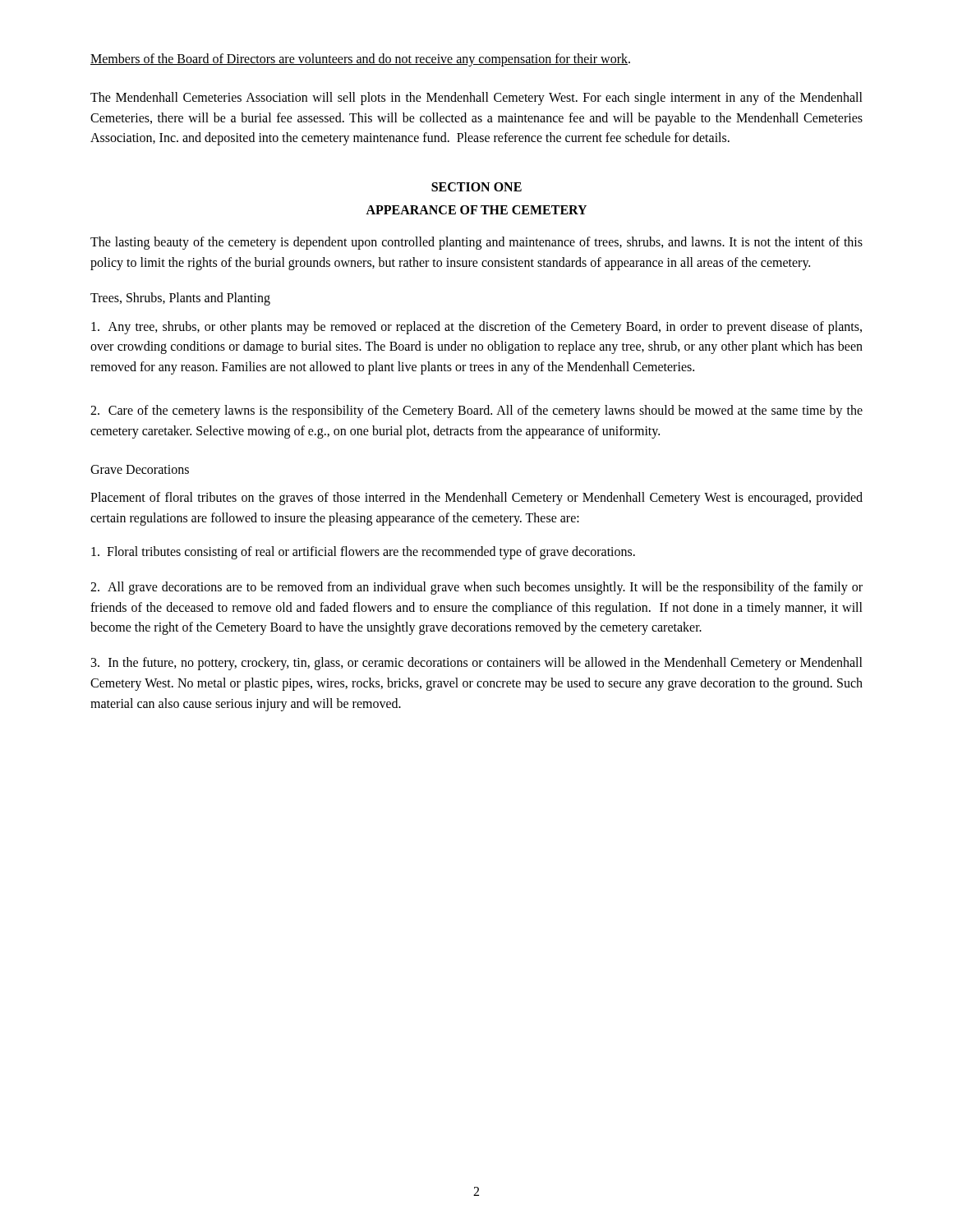Find the element starting "SECTION ONE"

tap(476, 187)
